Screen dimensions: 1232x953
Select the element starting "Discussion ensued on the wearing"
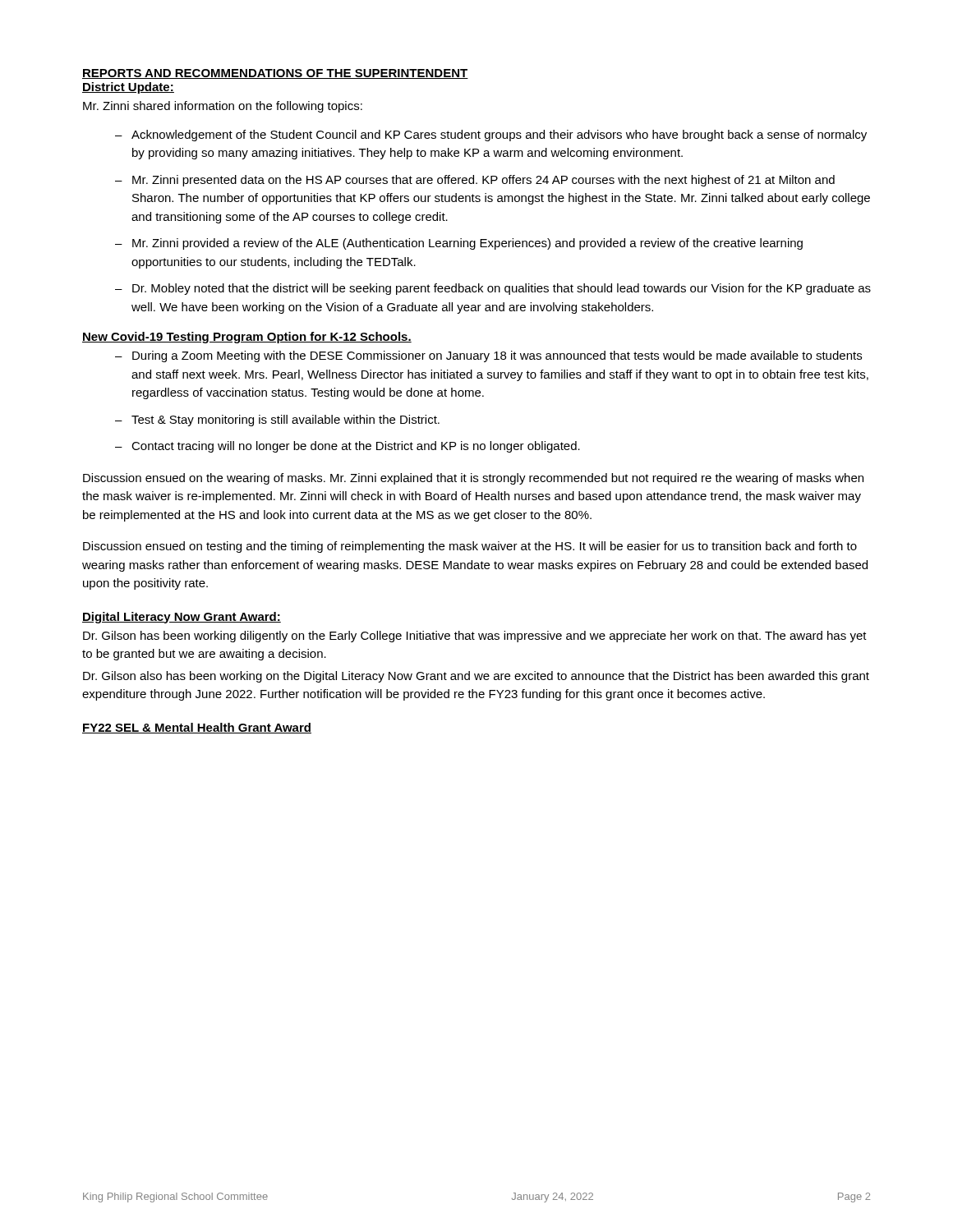click(473, 496)
